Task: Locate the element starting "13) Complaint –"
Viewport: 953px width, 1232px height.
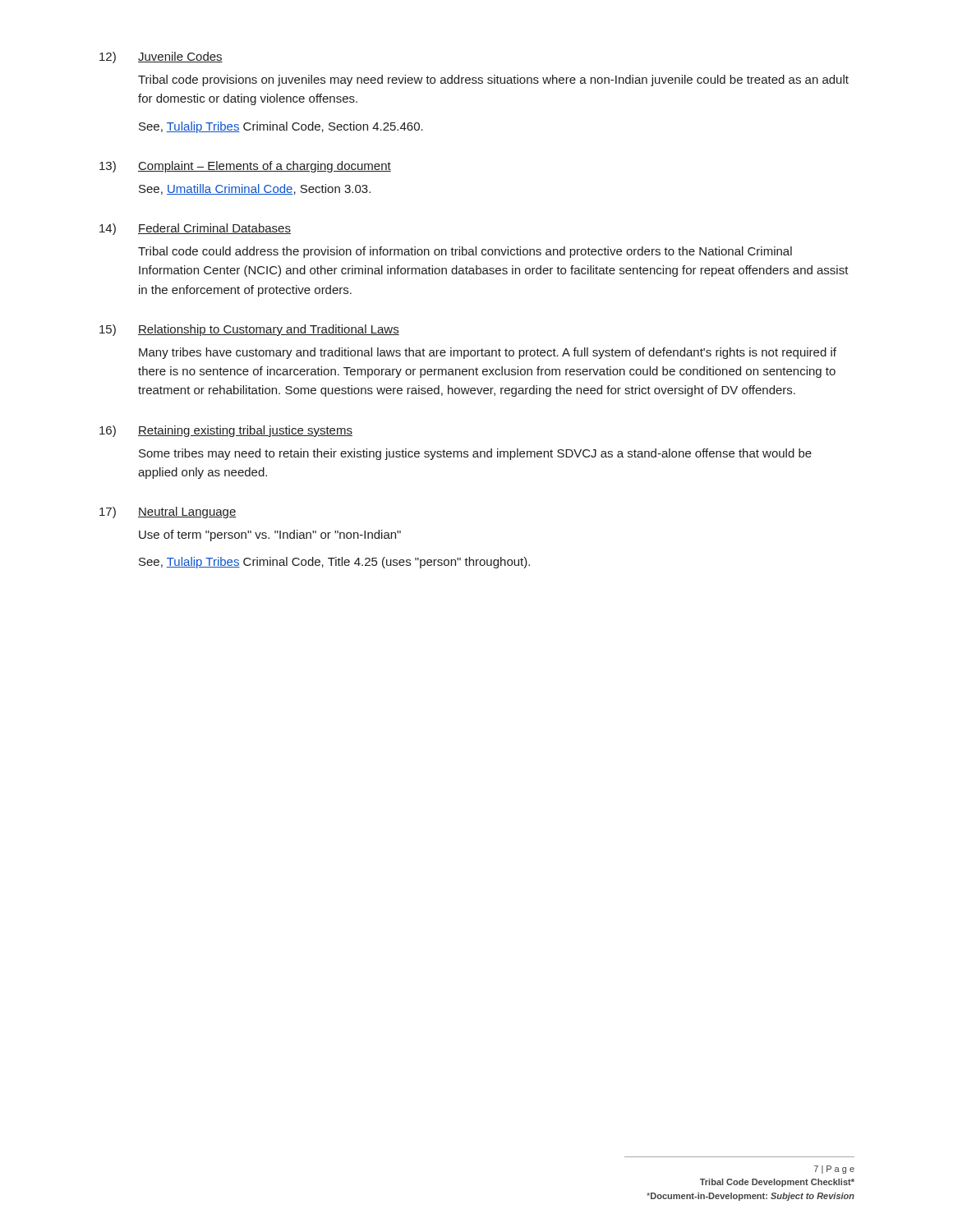Action: click(245, 167)
